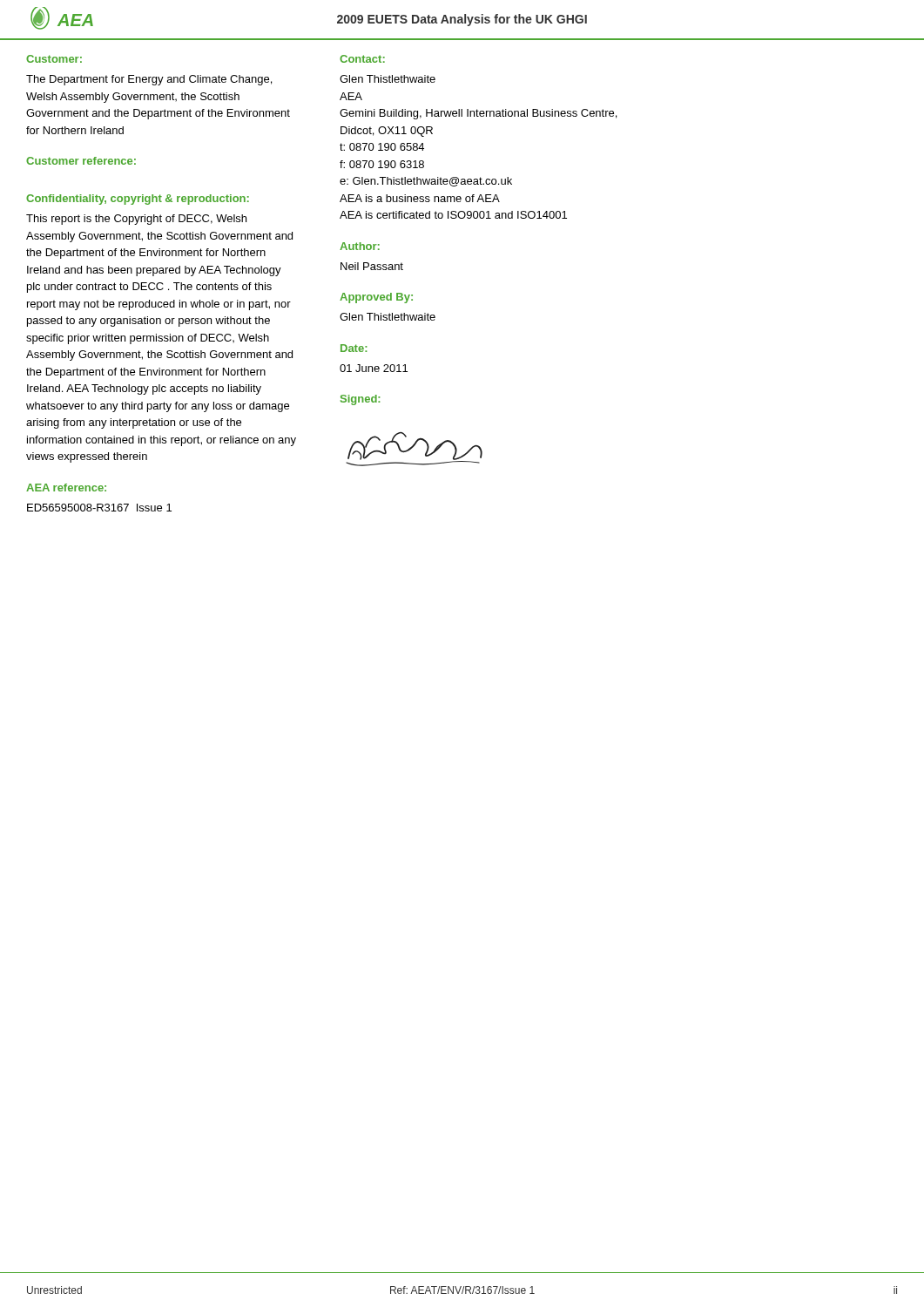Screen dimensions: 1307x924
Task: Find the illustration
Action: click(x=418, y=443)
